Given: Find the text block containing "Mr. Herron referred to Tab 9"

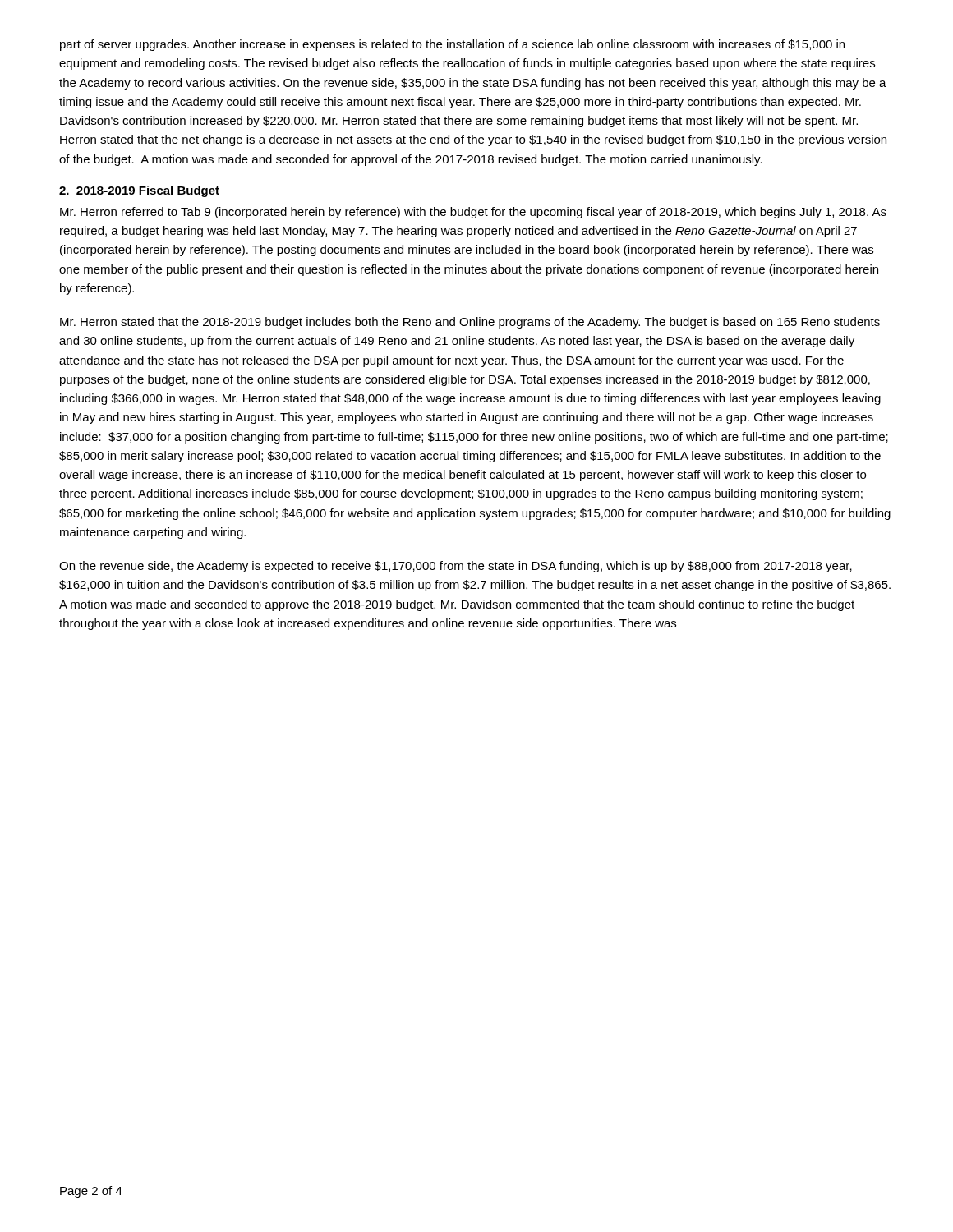Looking at the screenshot, I should [473, 249].
